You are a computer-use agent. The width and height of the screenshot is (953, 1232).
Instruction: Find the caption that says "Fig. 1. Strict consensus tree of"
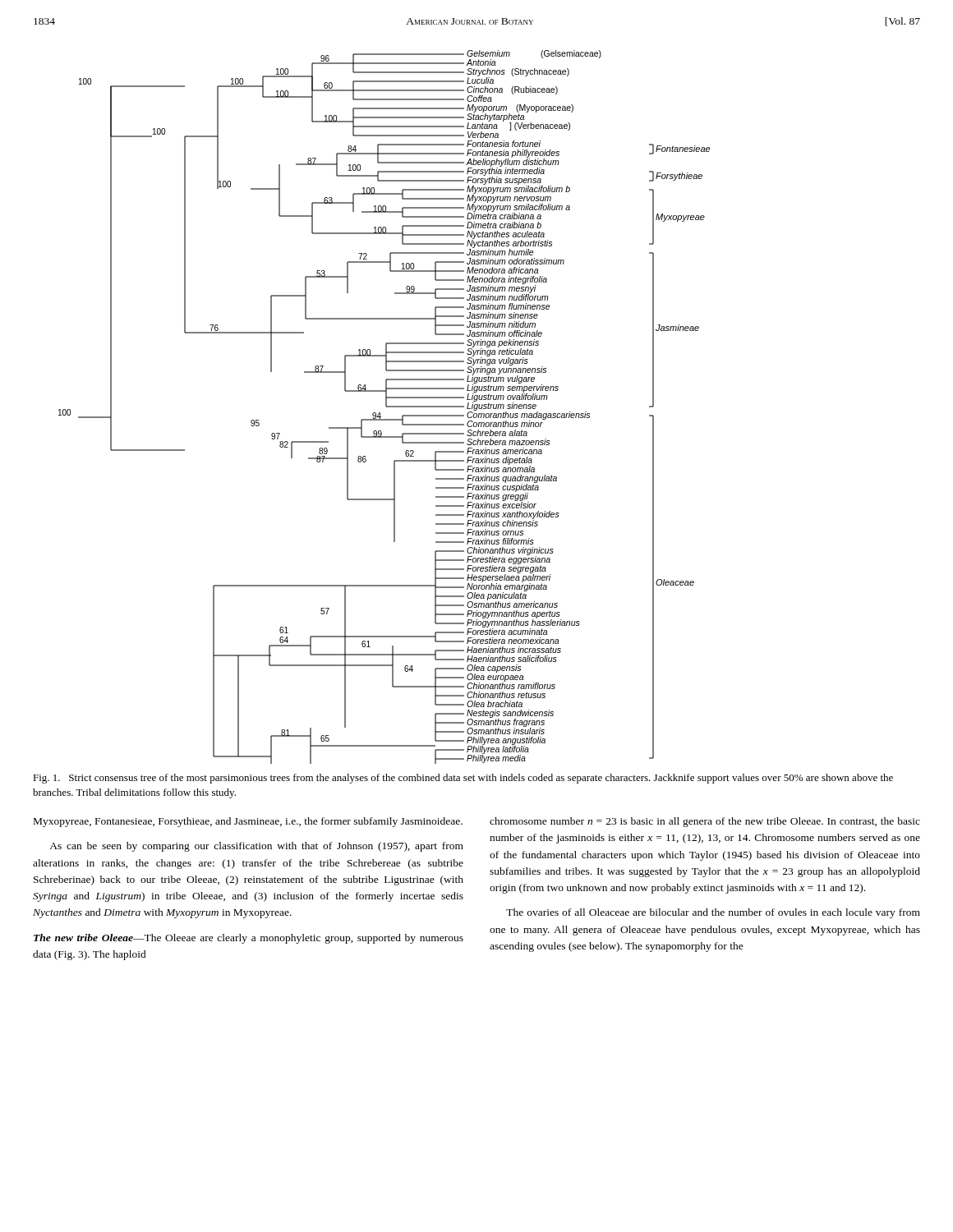(x=463, y=785)
